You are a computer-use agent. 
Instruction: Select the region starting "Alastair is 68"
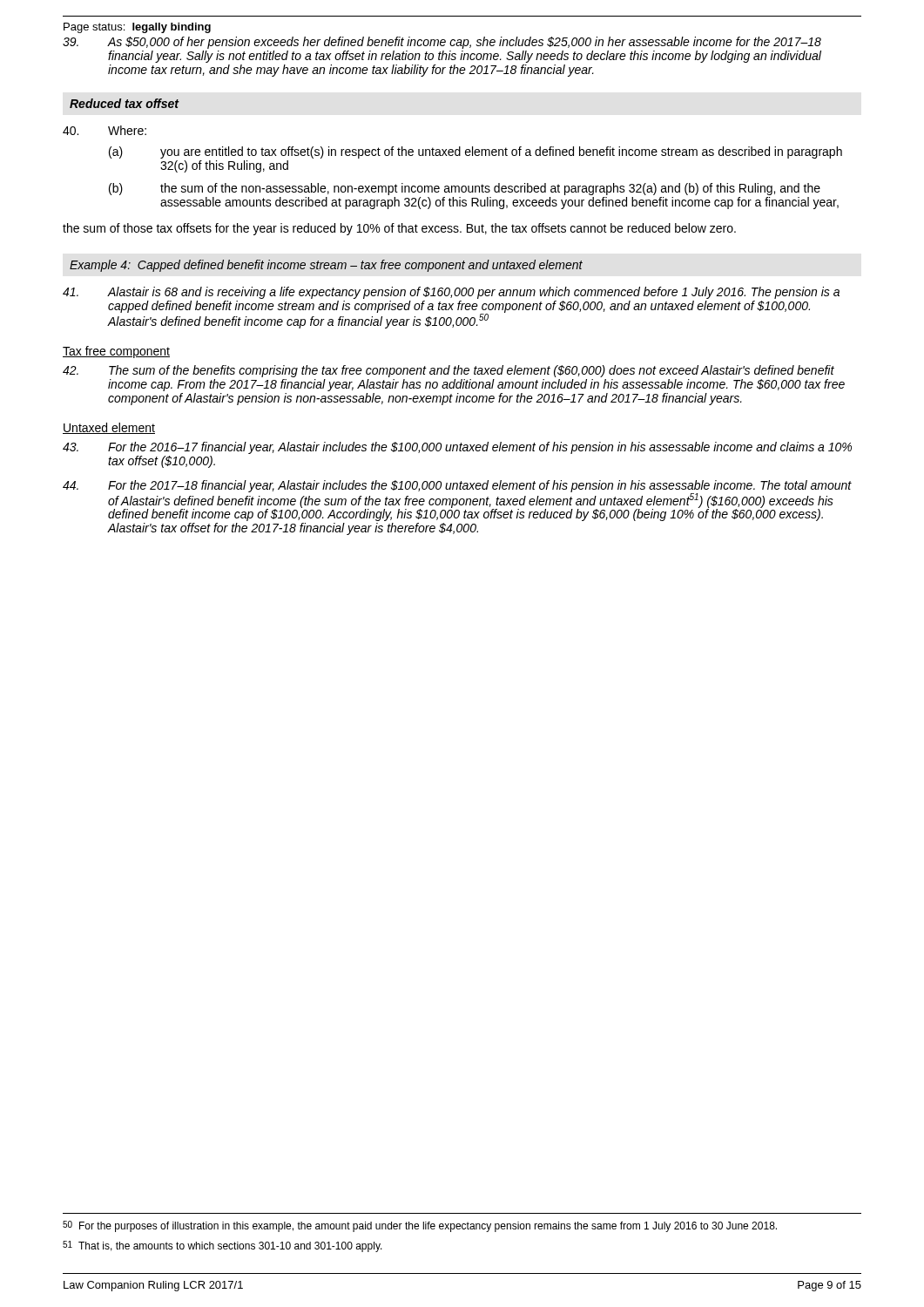[462, 307]
